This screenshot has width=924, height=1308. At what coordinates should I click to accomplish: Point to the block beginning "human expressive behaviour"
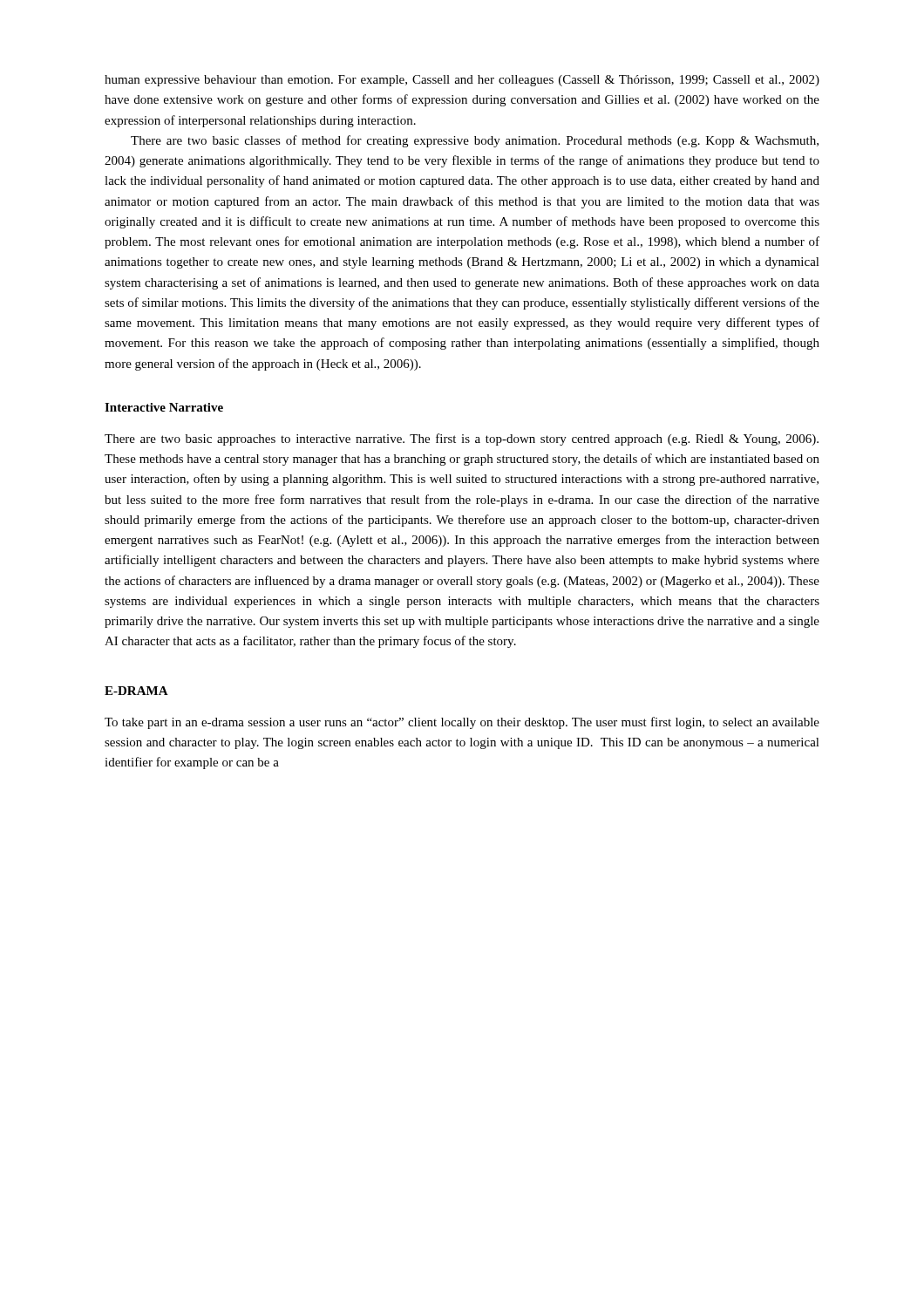[462, 100]
